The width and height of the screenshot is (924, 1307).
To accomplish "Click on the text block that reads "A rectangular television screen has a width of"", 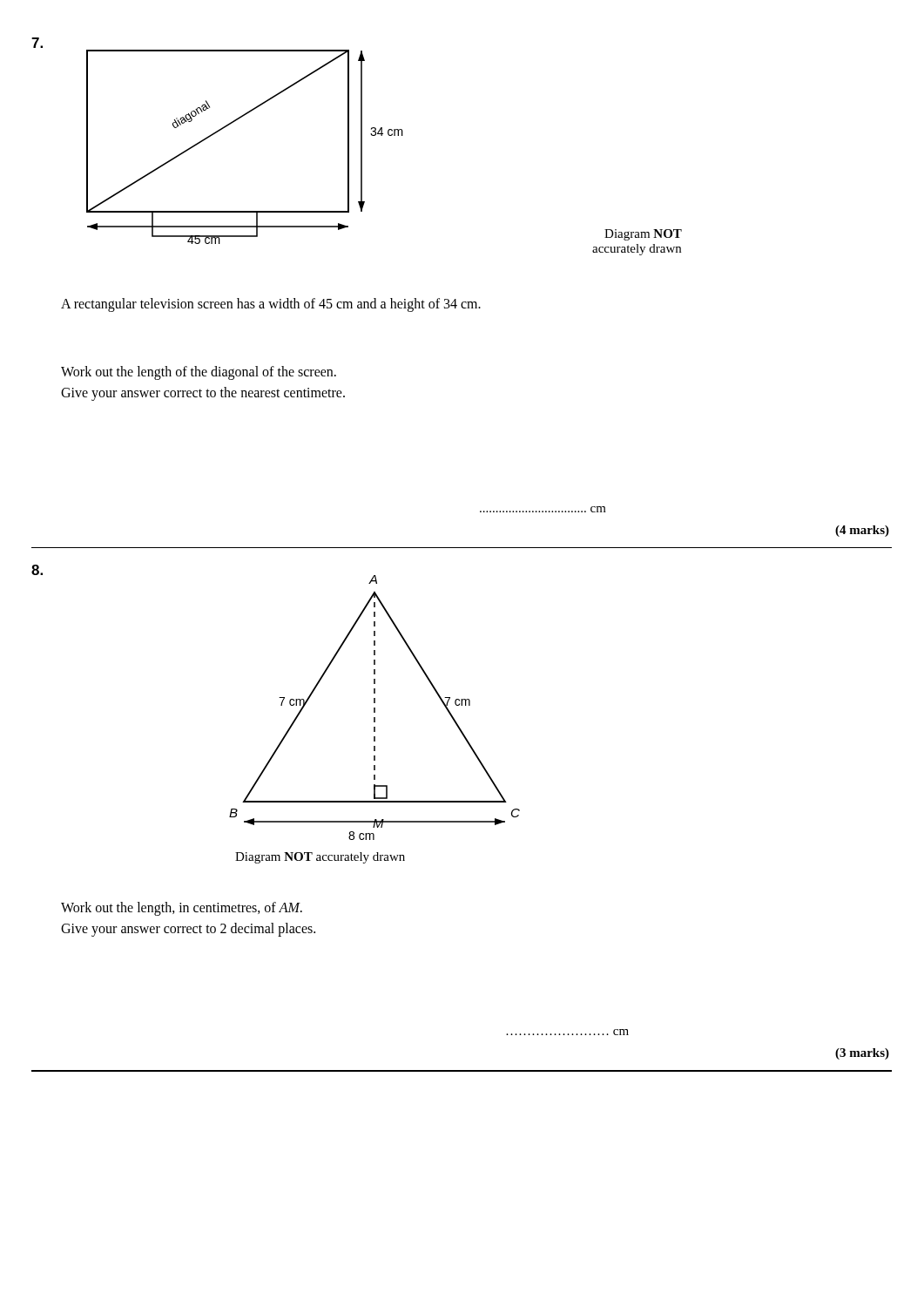I will 271,304.
